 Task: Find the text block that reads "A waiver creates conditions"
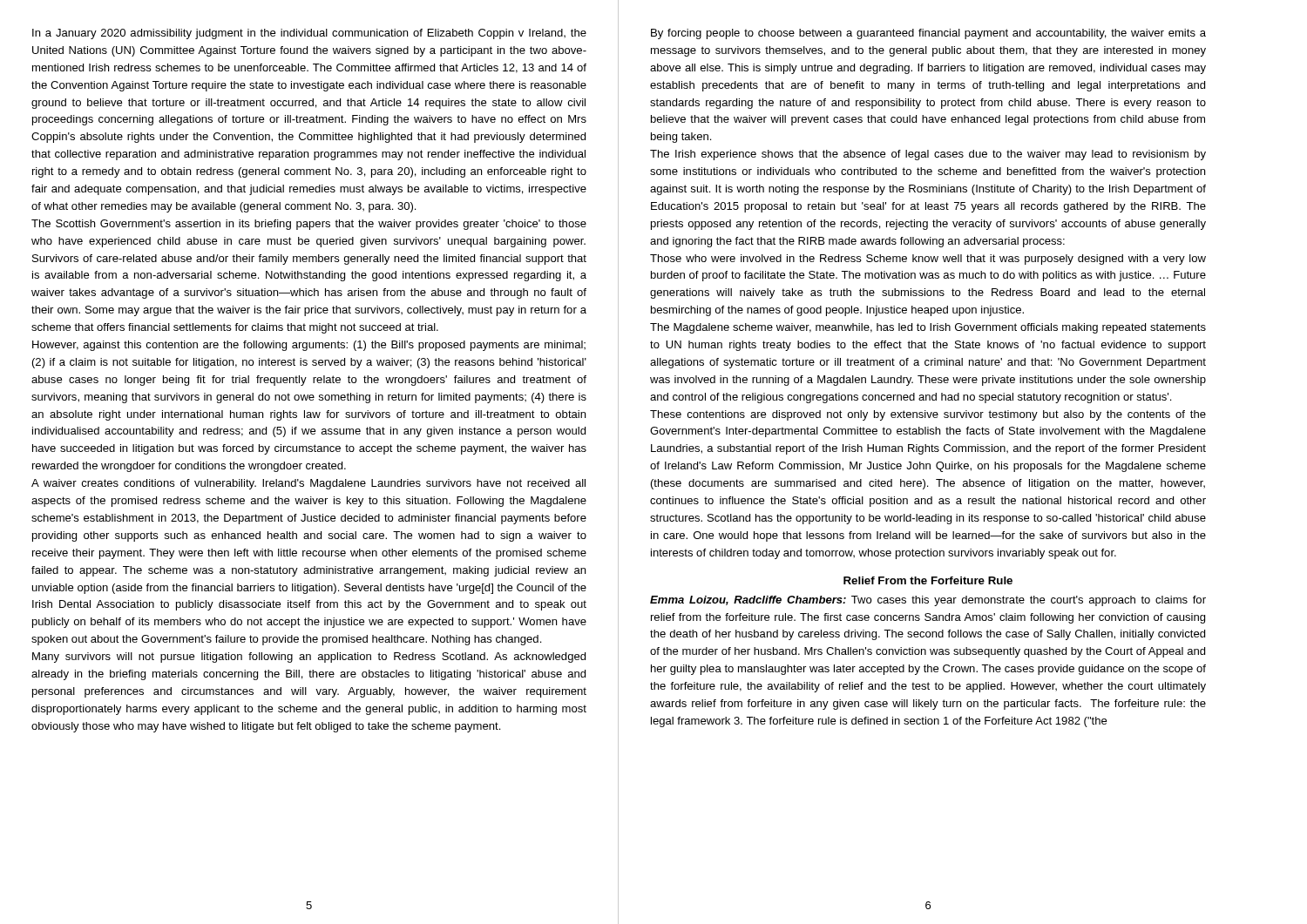coord(309,561)
